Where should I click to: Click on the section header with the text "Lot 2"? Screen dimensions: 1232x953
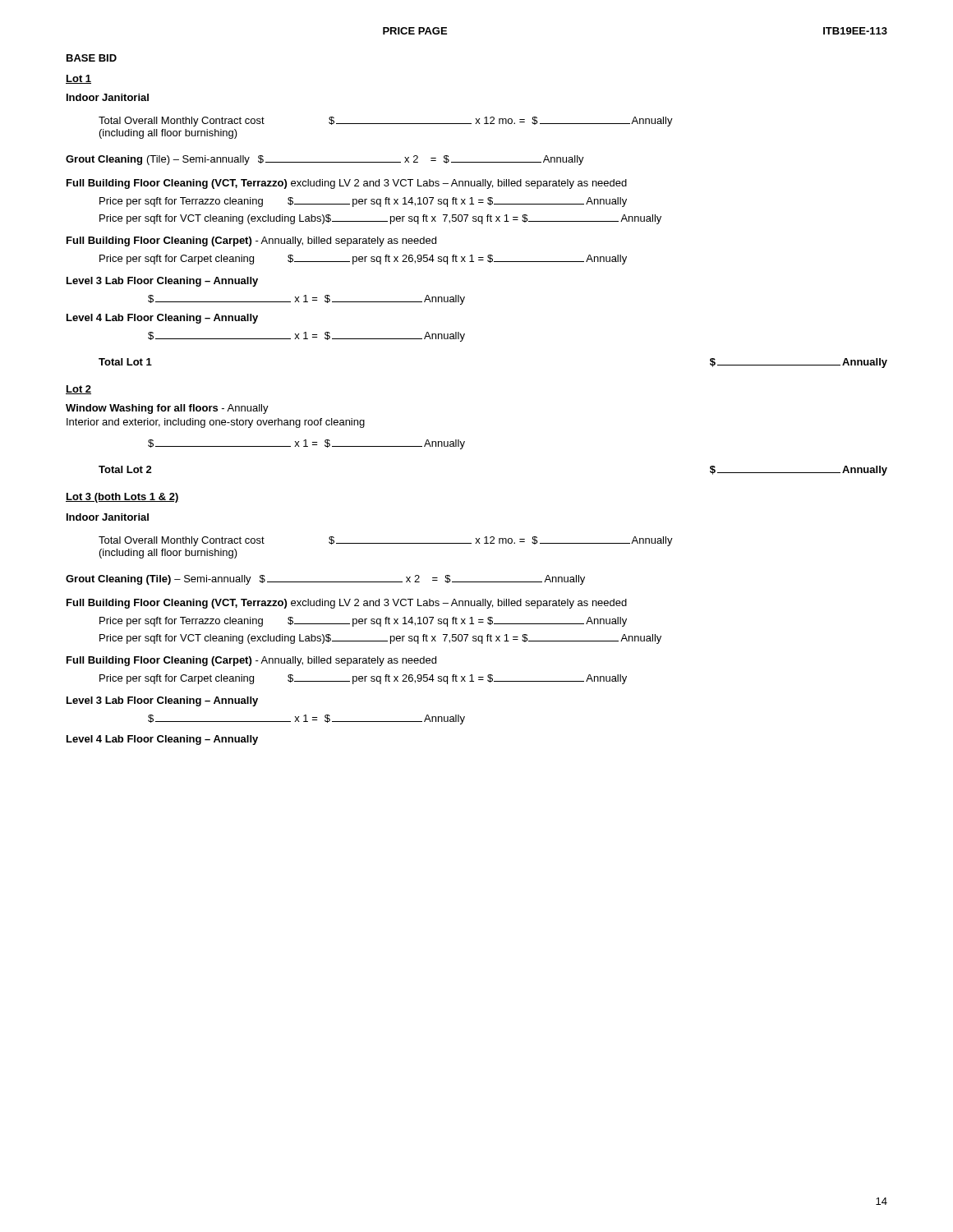78,389
